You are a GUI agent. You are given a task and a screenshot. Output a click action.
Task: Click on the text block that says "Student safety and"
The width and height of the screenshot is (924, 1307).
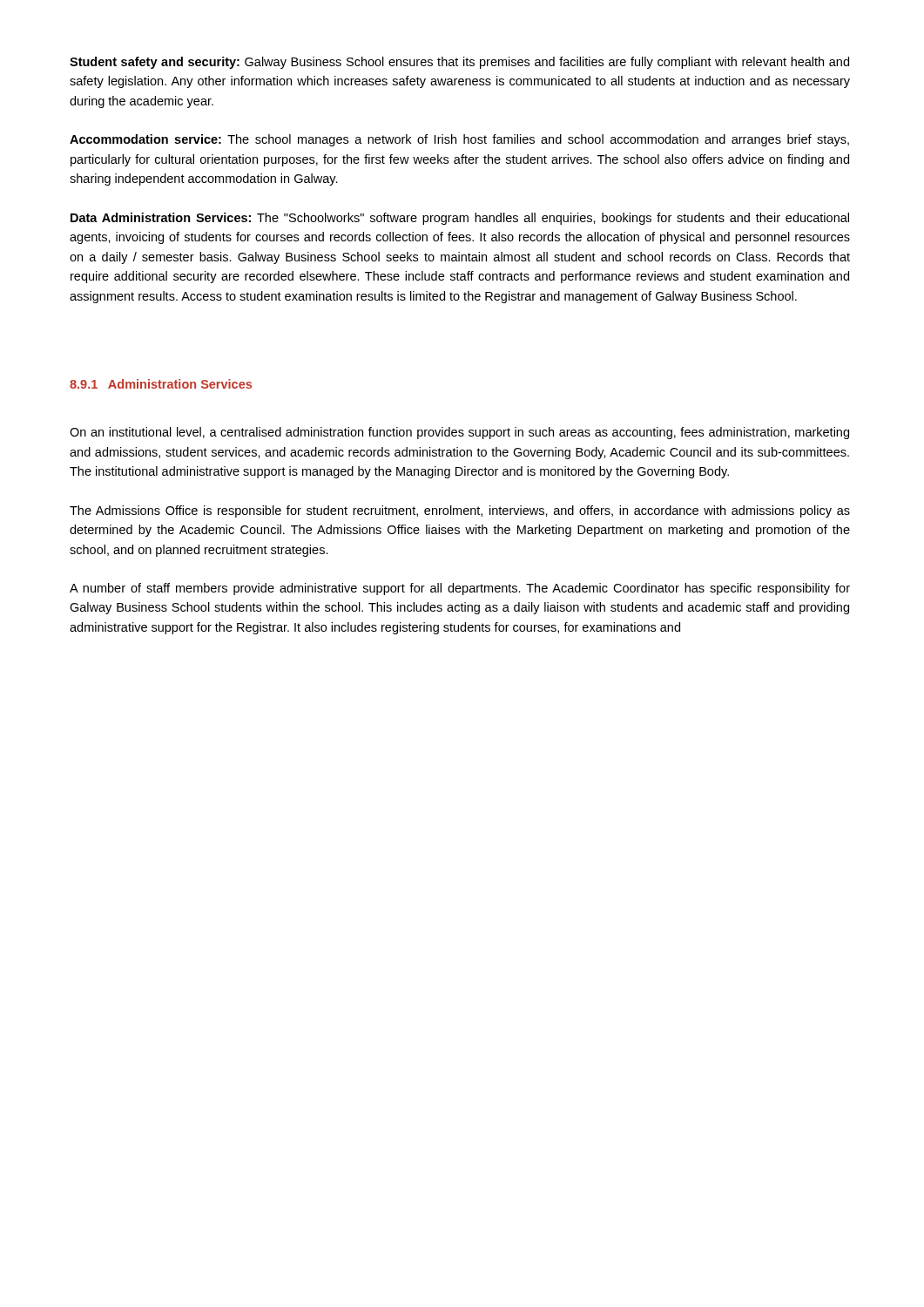[460, 81]
